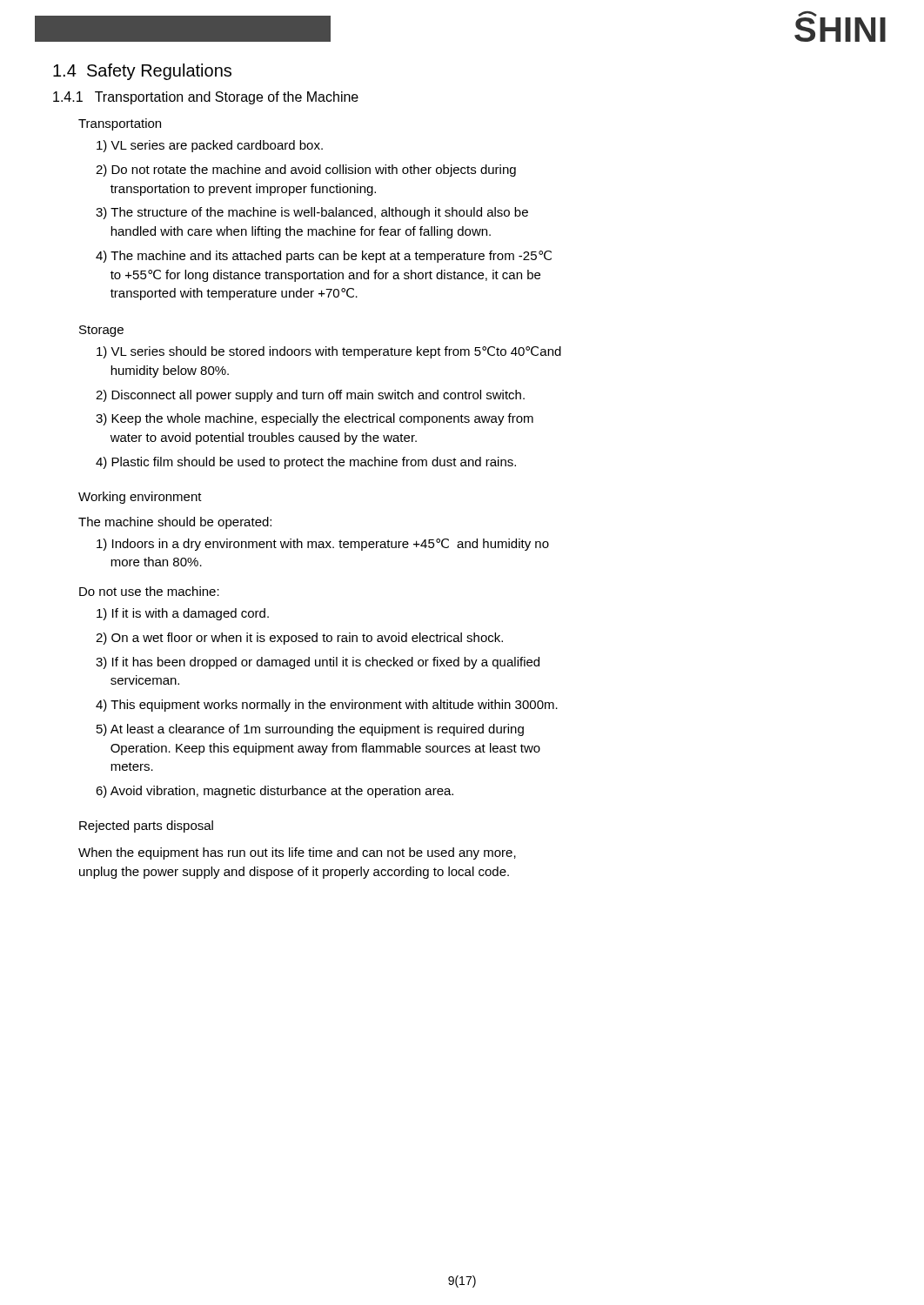924x1305 pixels.
Task: Locate the list item with the text "1) If it"
Action: coord(183,613)
